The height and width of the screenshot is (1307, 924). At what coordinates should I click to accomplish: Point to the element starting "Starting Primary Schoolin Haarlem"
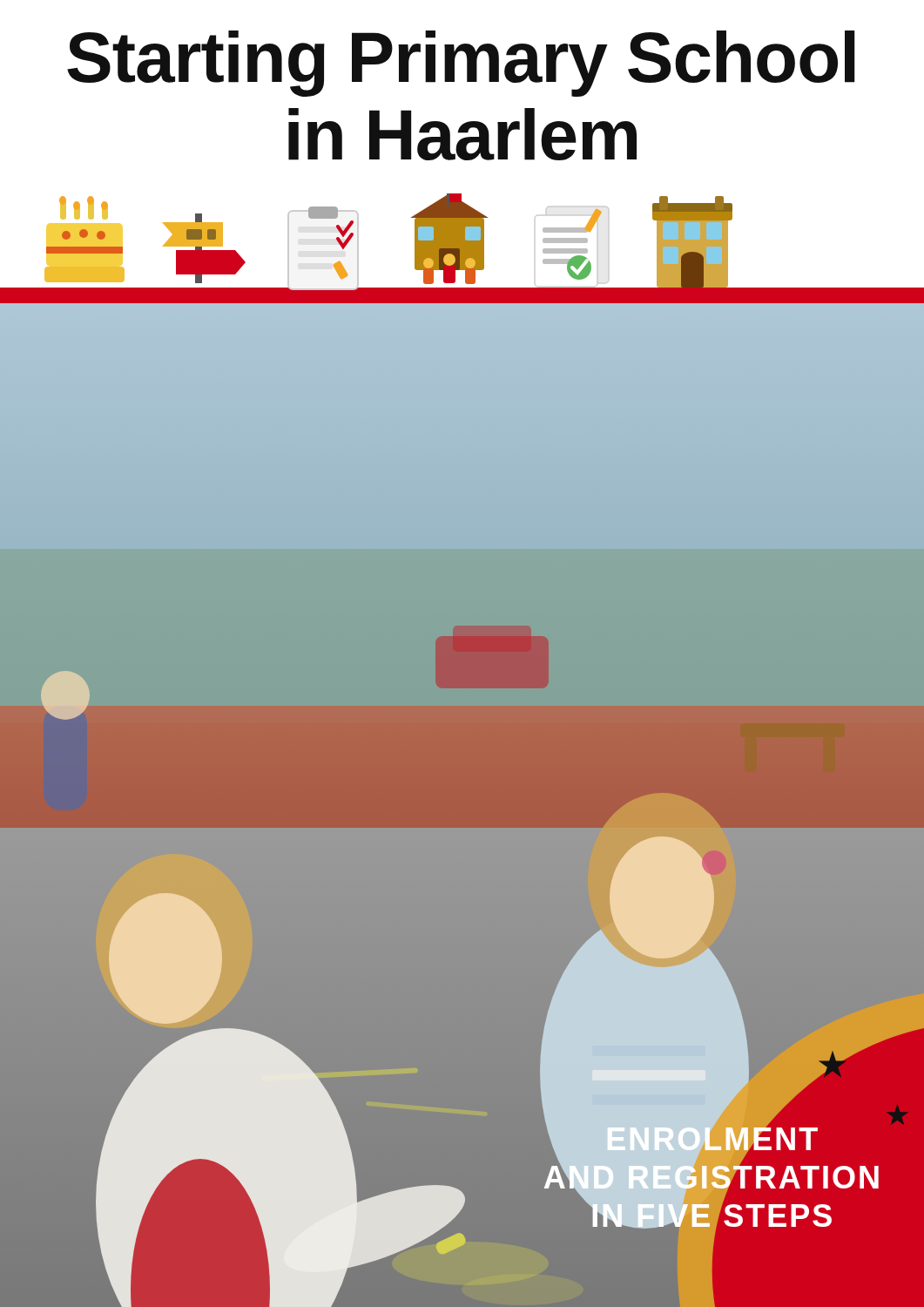[x=462, y=96]
